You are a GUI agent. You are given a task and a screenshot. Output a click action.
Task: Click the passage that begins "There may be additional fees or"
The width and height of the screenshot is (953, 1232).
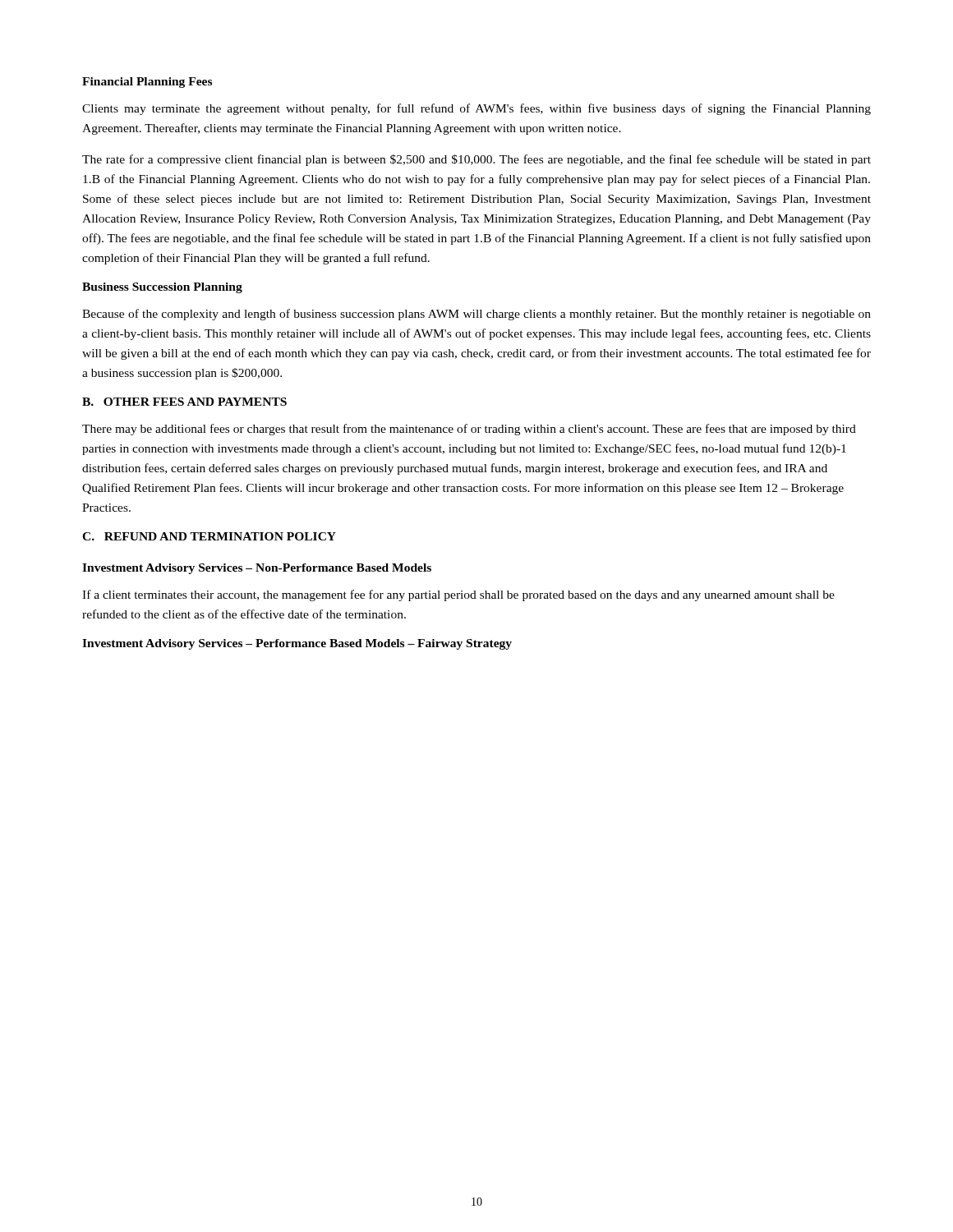click(x=476, y=468)
